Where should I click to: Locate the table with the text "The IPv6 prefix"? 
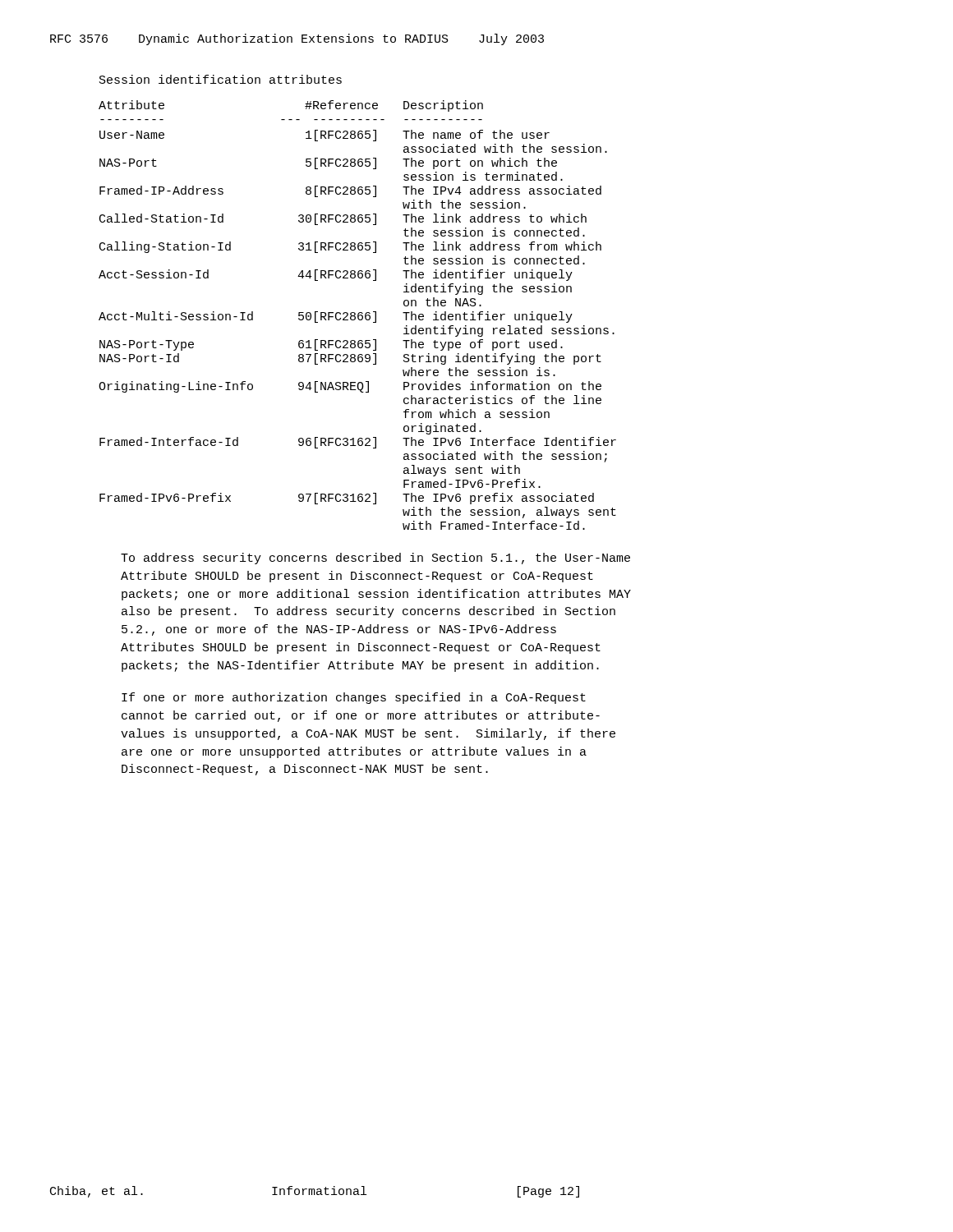tap(476, 317)
